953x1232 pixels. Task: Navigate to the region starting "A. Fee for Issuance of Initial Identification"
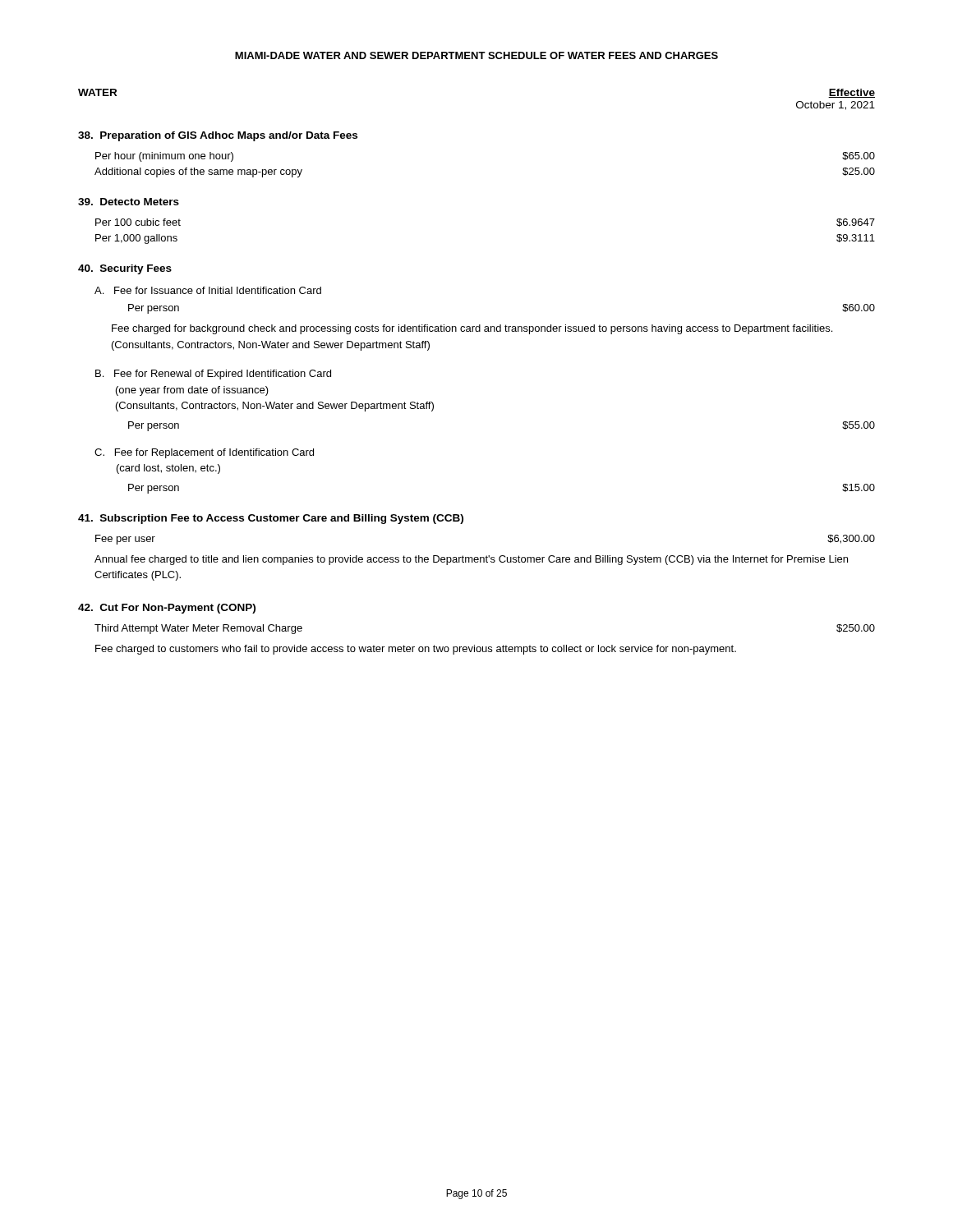coord(208,290)
